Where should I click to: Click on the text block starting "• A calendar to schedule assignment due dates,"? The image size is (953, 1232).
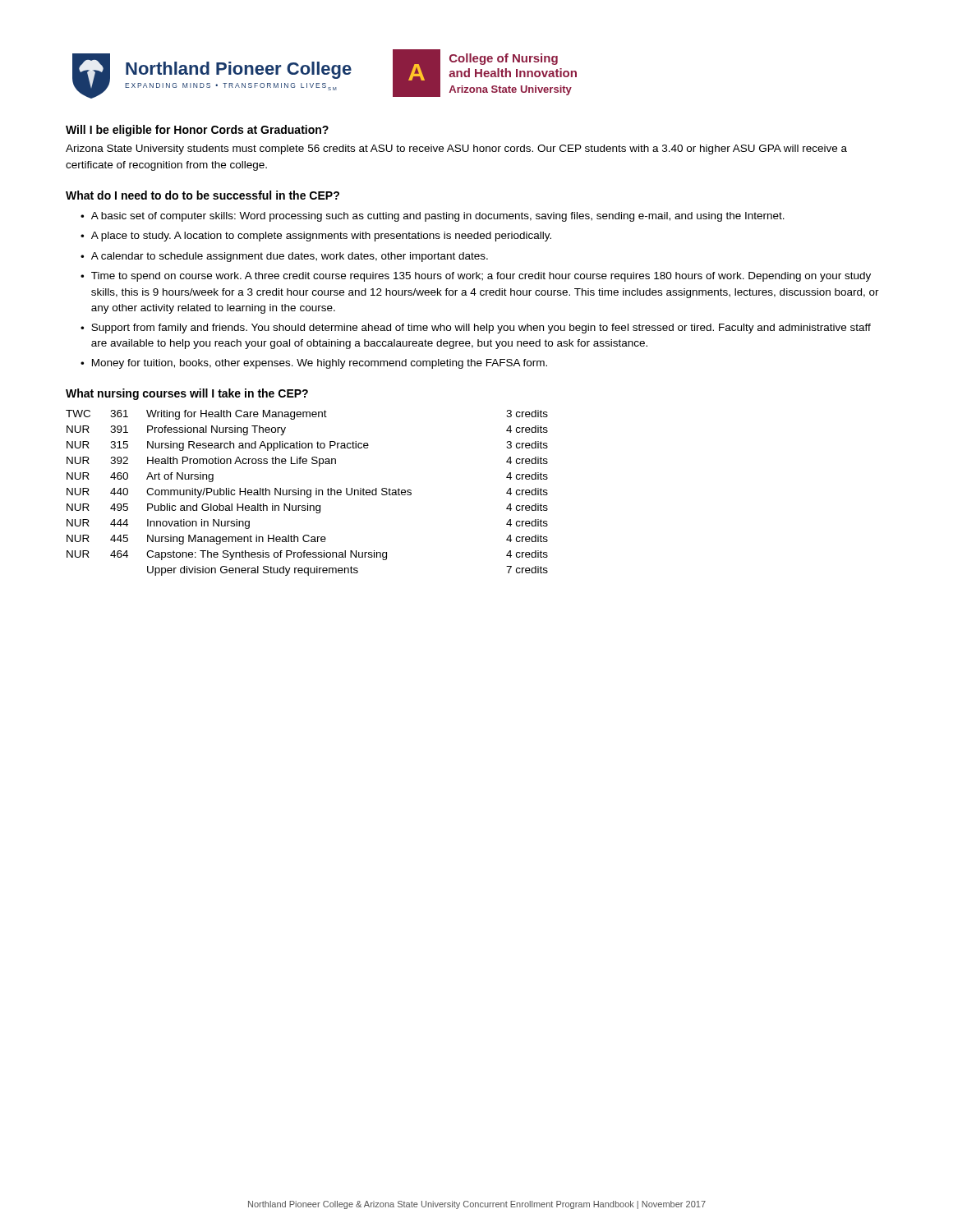[x=285, y=256]
